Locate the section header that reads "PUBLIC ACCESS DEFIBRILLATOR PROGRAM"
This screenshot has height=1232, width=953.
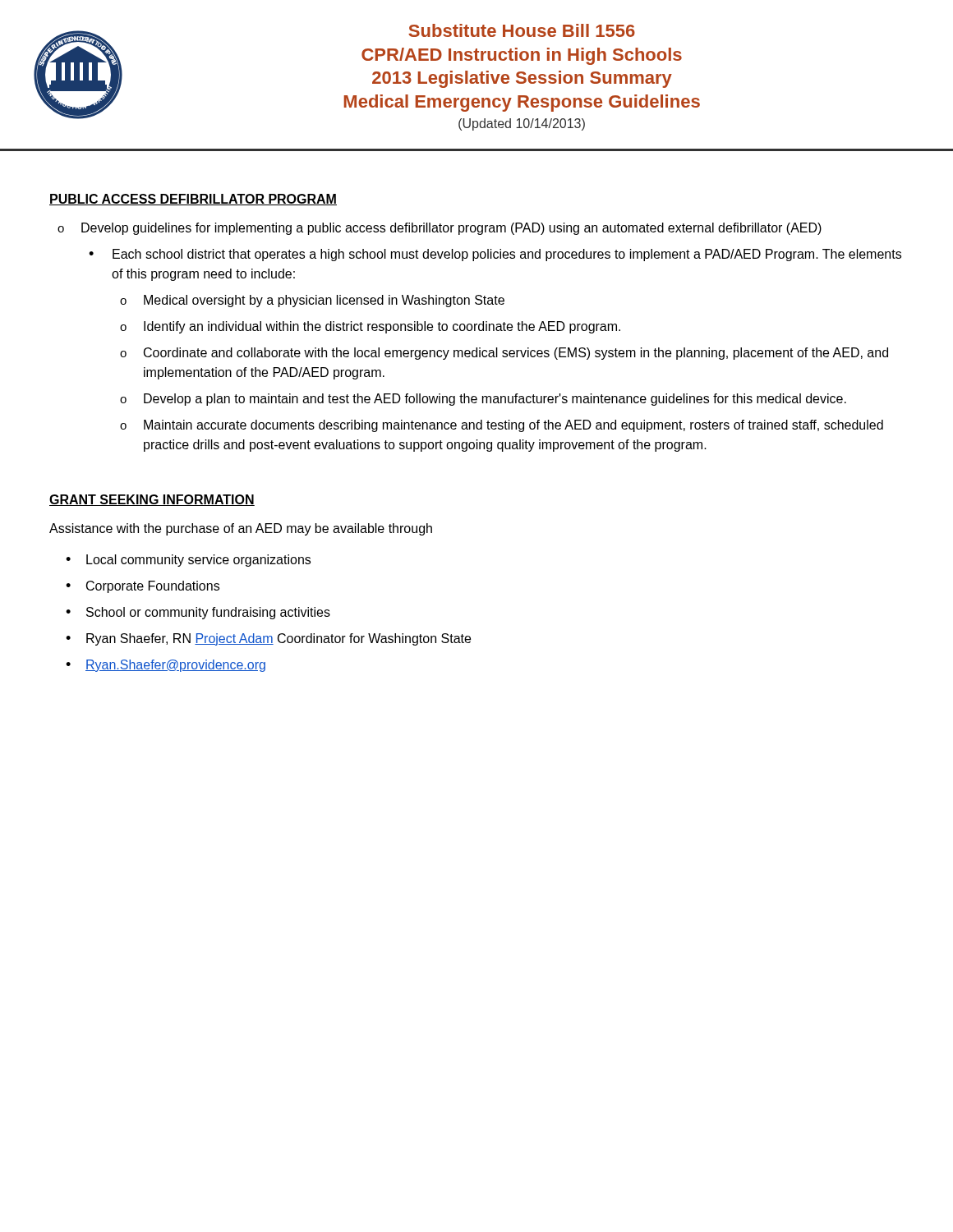click(193, 199)
